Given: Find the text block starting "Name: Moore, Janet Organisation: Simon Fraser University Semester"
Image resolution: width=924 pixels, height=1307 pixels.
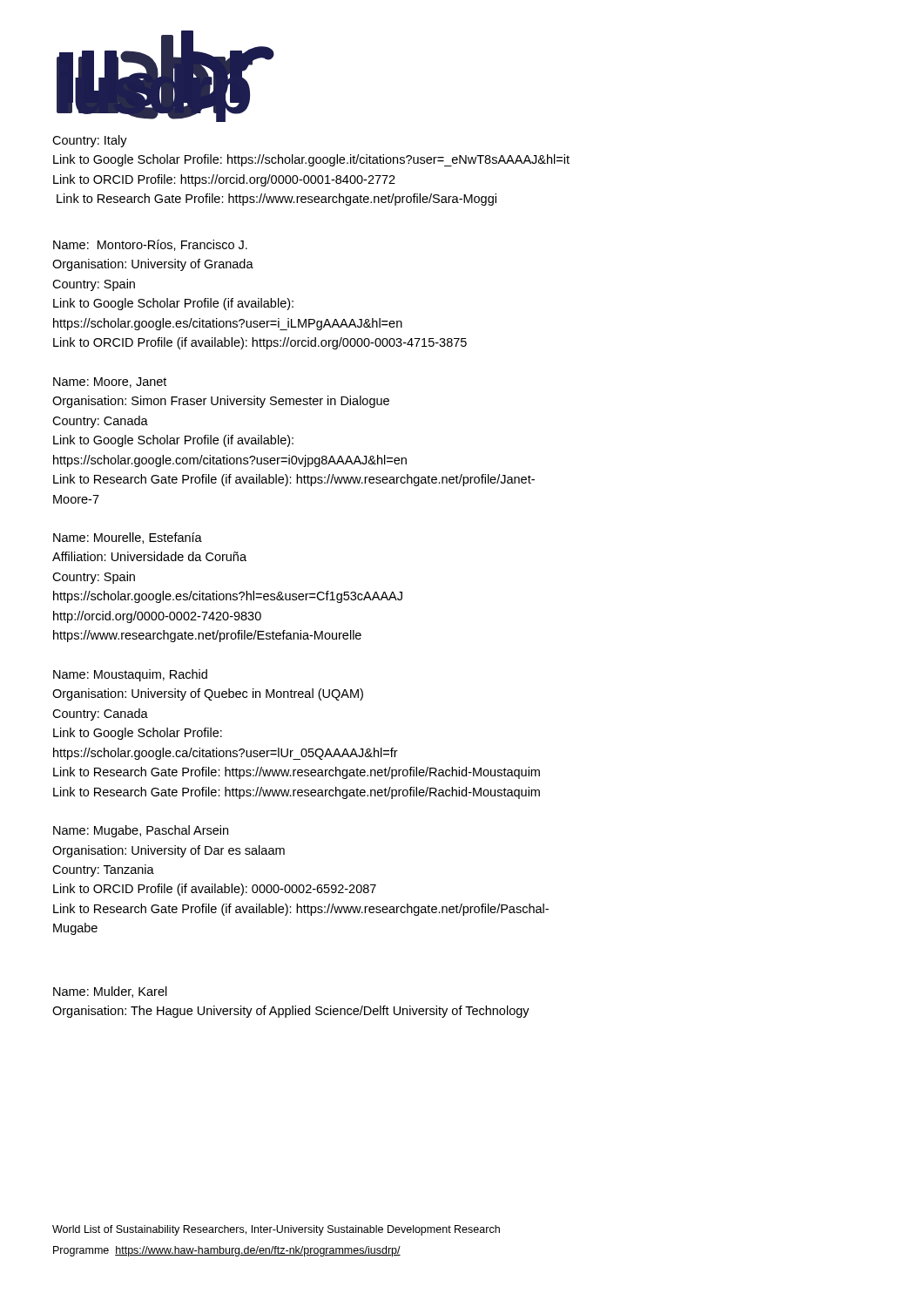Looking at the screenshot, I should 294,440.
